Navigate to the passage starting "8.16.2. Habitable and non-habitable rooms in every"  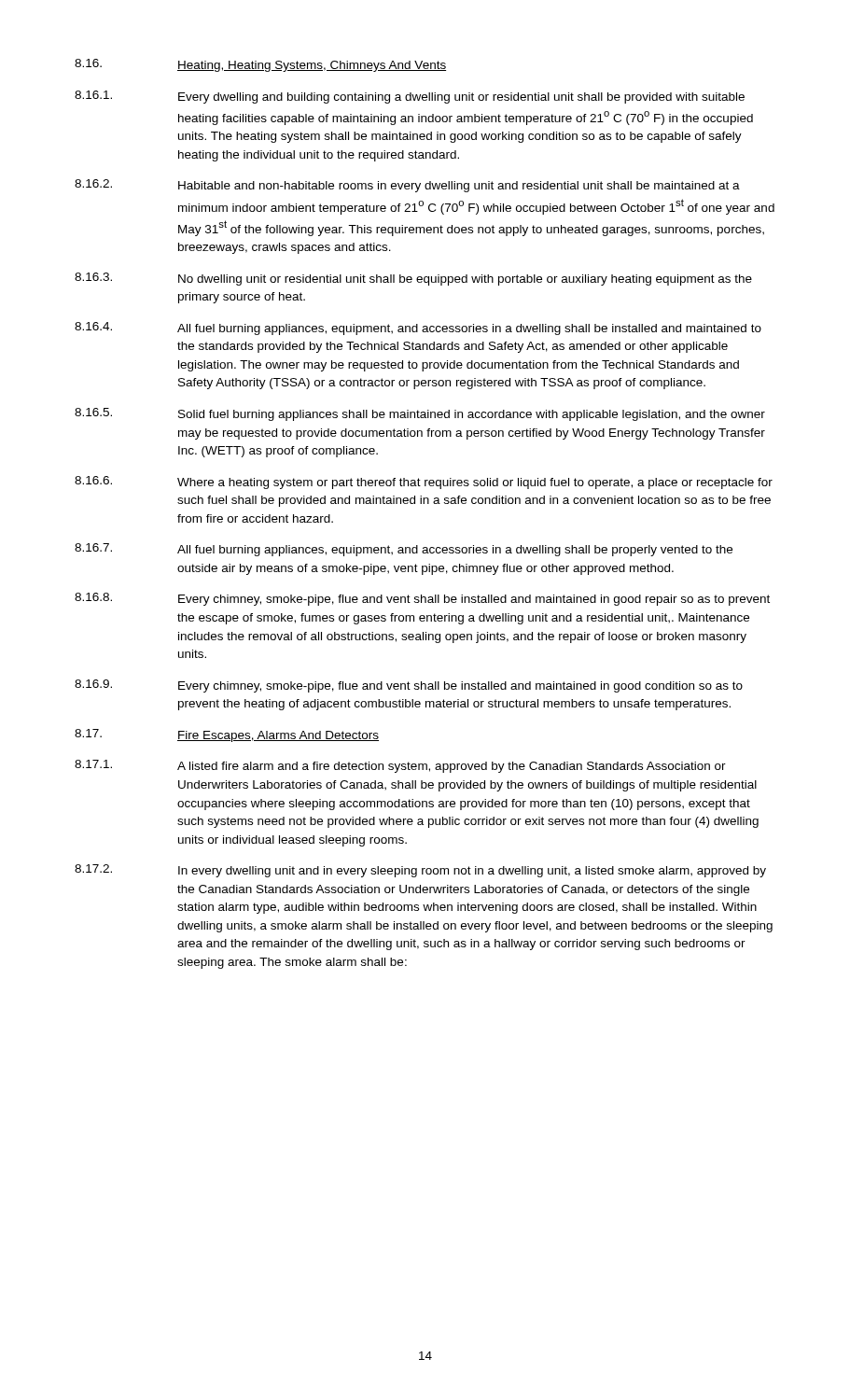tap(425, 216)
